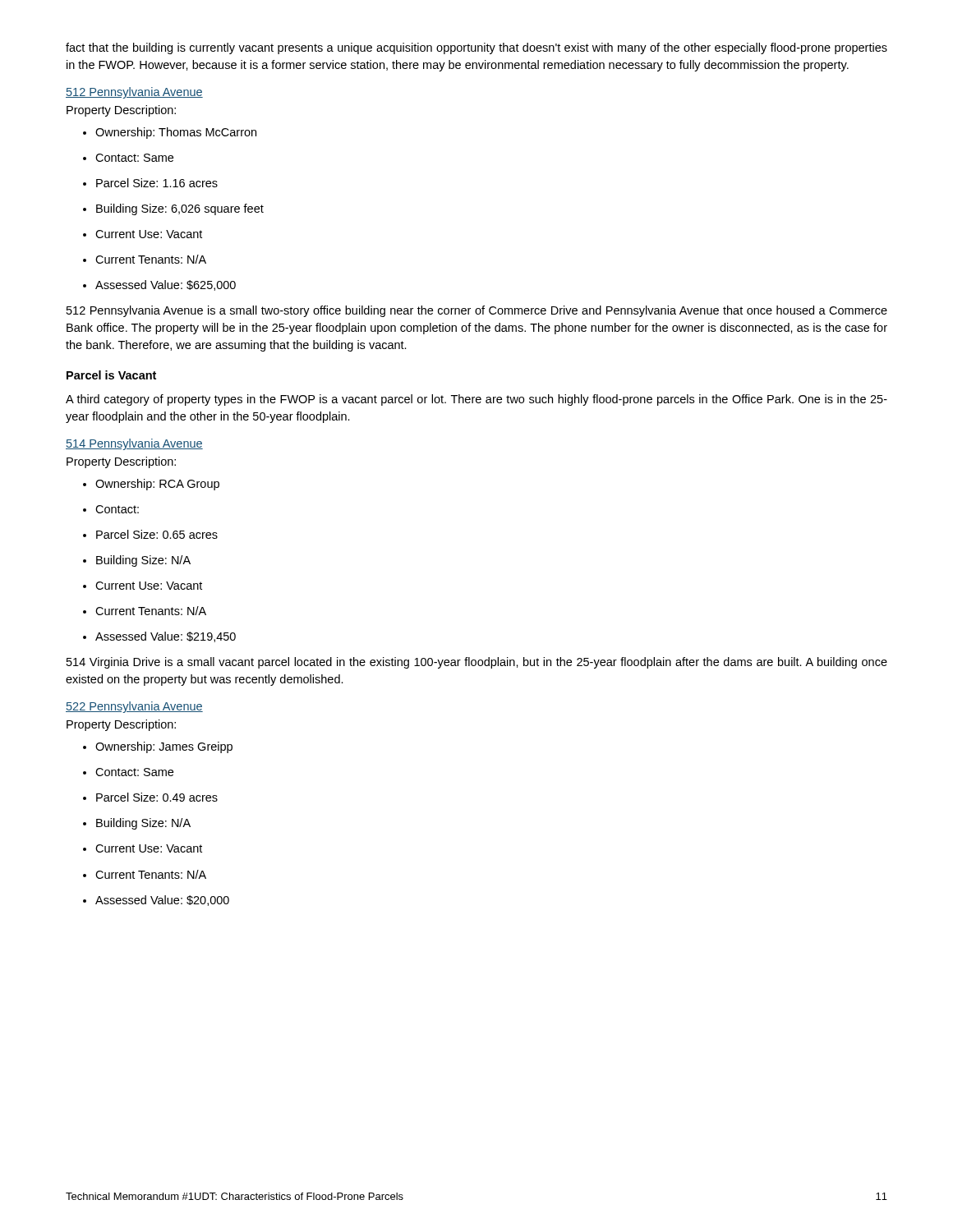Find the list item containing "Ownership: RCA Group"
This screenshot has height=1232, width=953.
(x=151, y=485)
